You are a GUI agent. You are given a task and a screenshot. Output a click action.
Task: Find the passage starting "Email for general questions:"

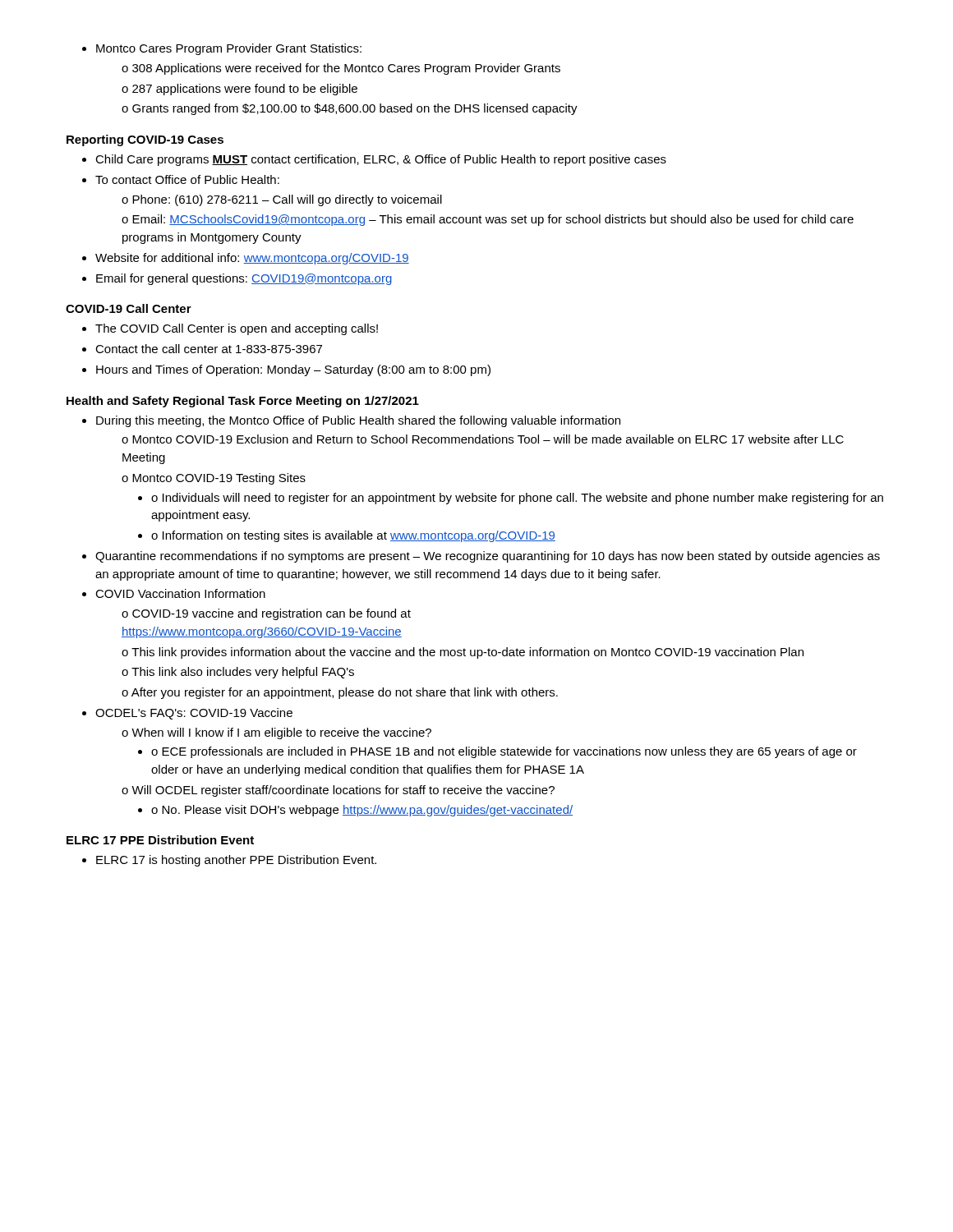coord(237,279)
